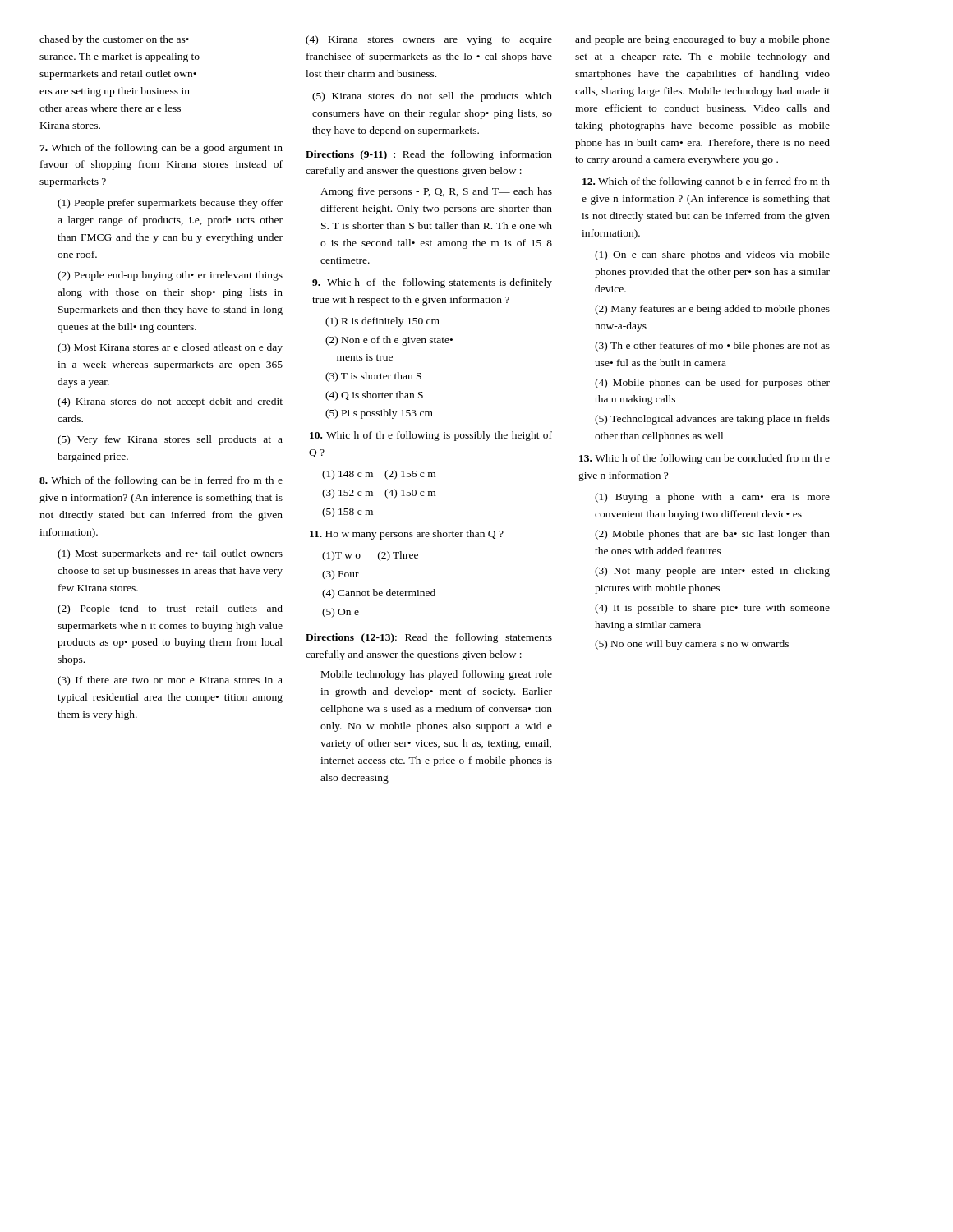
Task: Locate the text block starting "(5) Technological advances are taking place"
Action: [712, 427]
